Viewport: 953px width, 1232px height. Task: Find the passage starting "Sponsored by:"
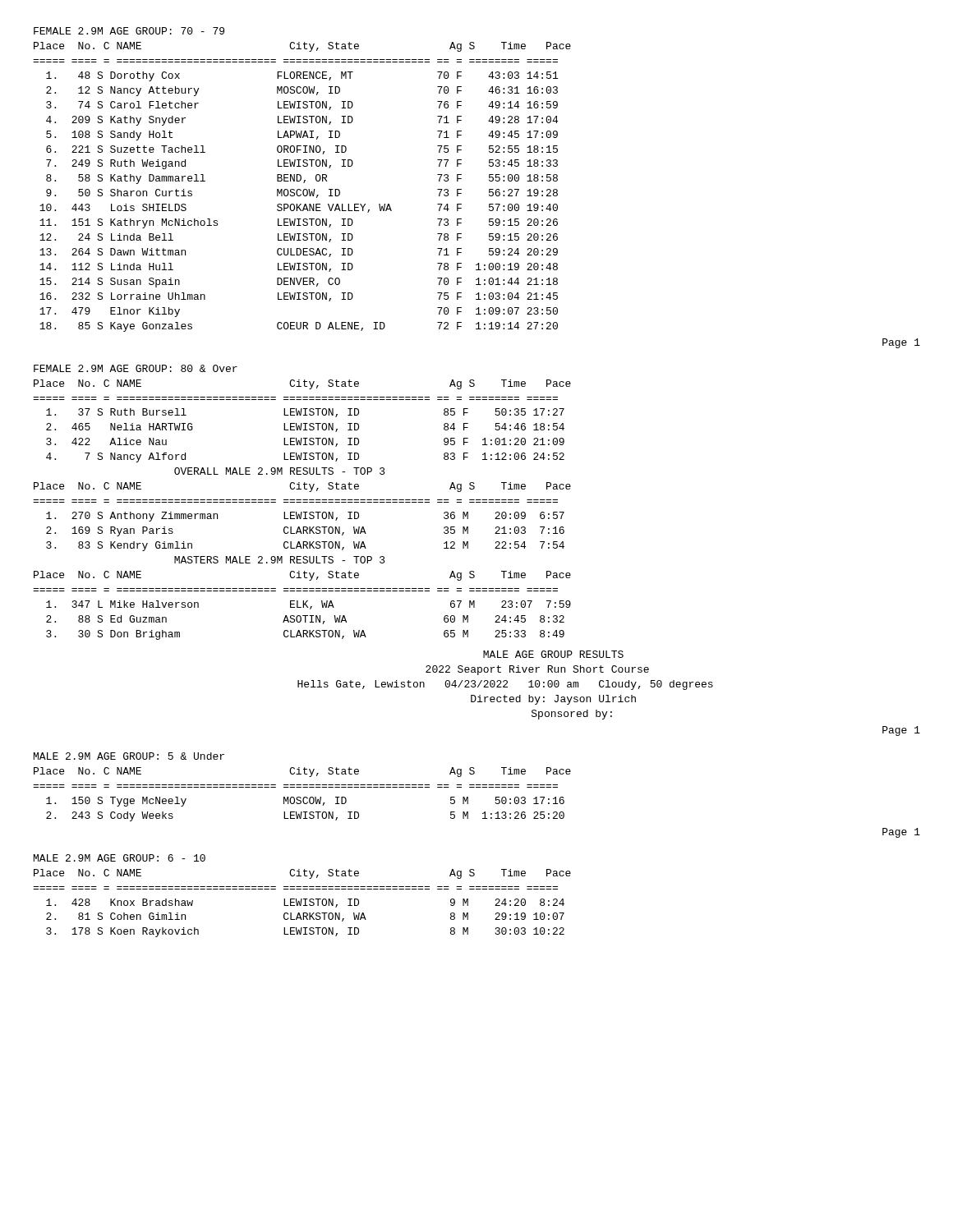(572, 715)
